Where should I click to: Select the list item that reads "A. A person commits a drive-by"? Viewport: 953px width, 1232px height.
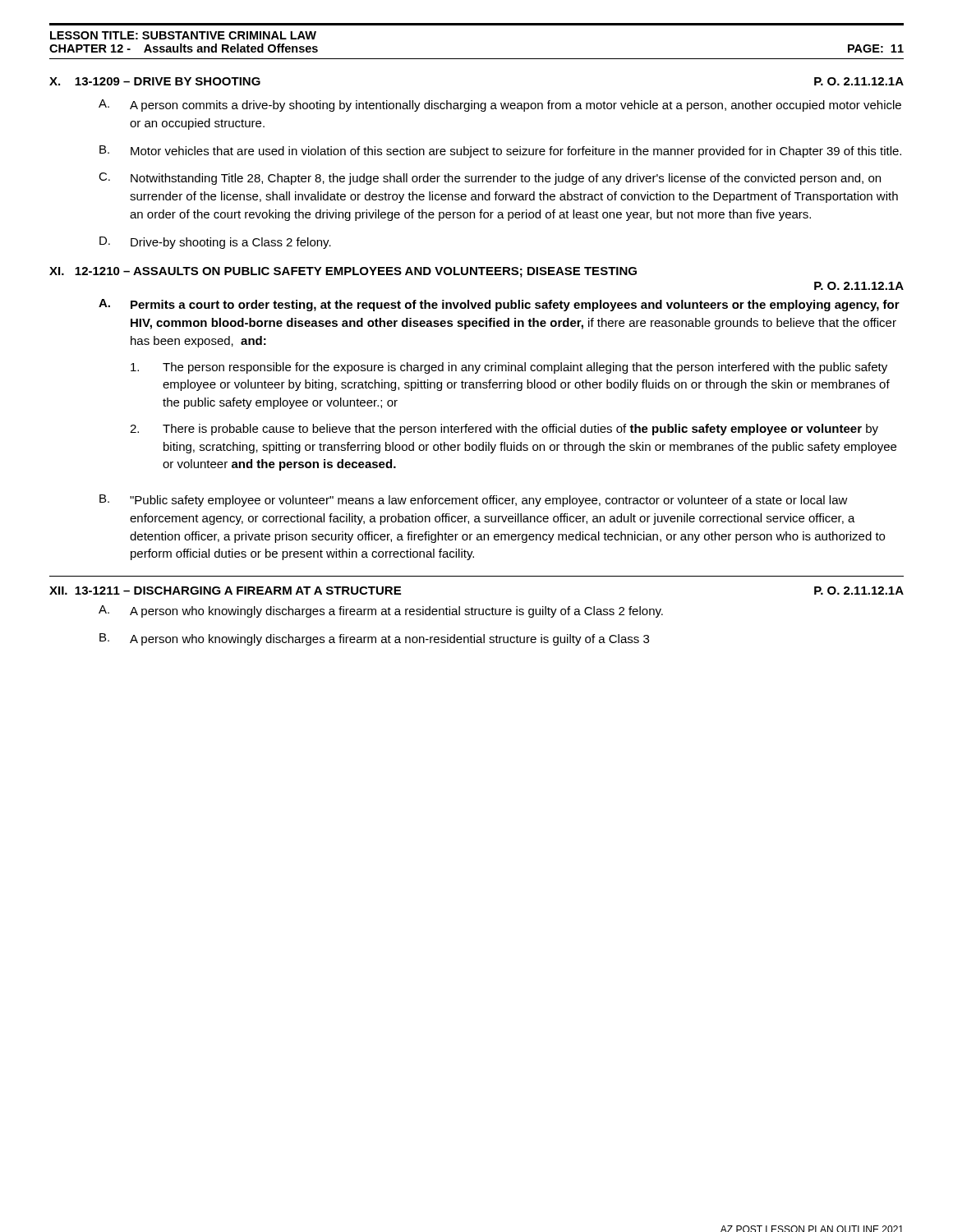501,173
